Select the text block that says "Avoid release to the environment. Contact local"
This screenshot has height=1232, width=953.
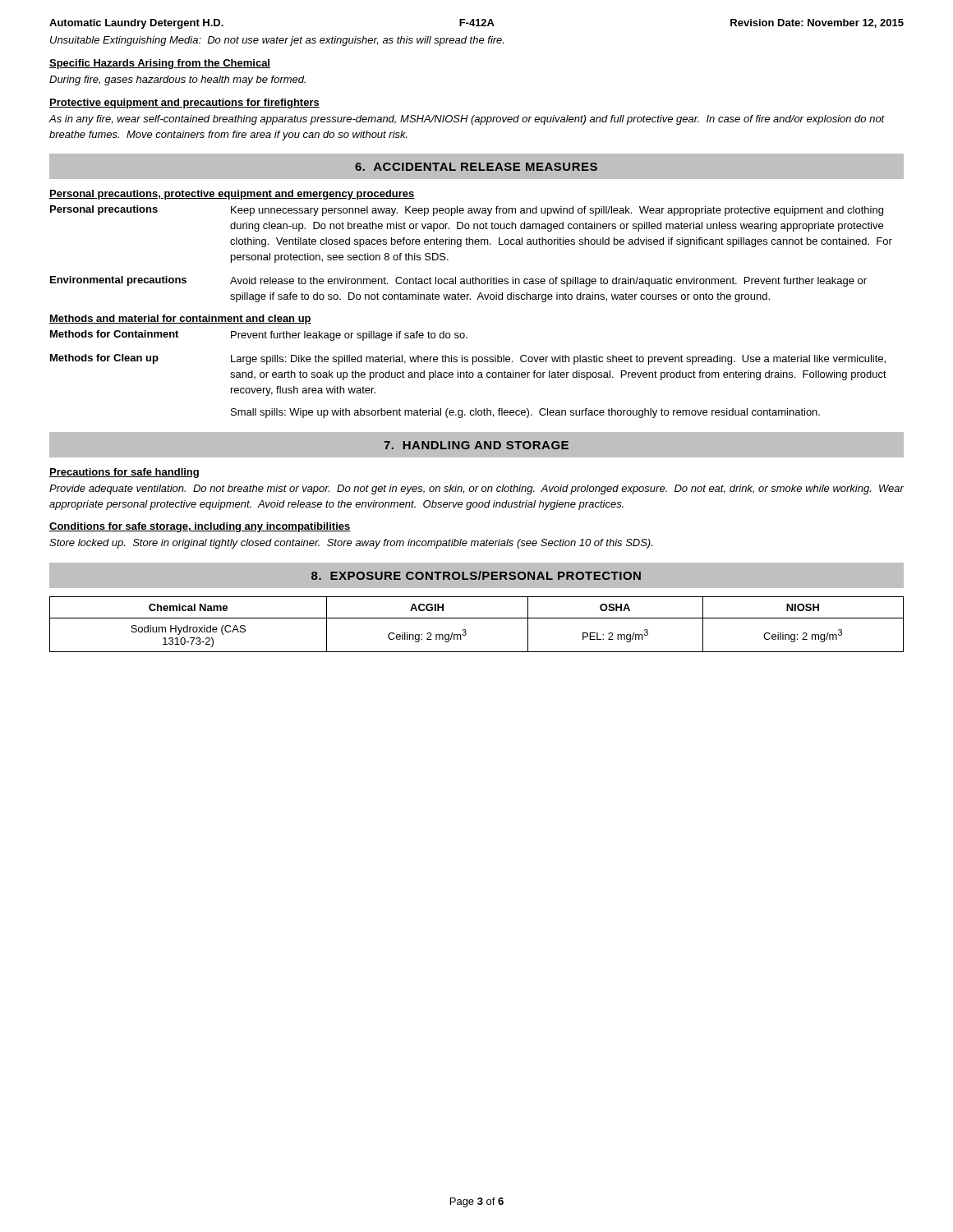coord(548,288)
